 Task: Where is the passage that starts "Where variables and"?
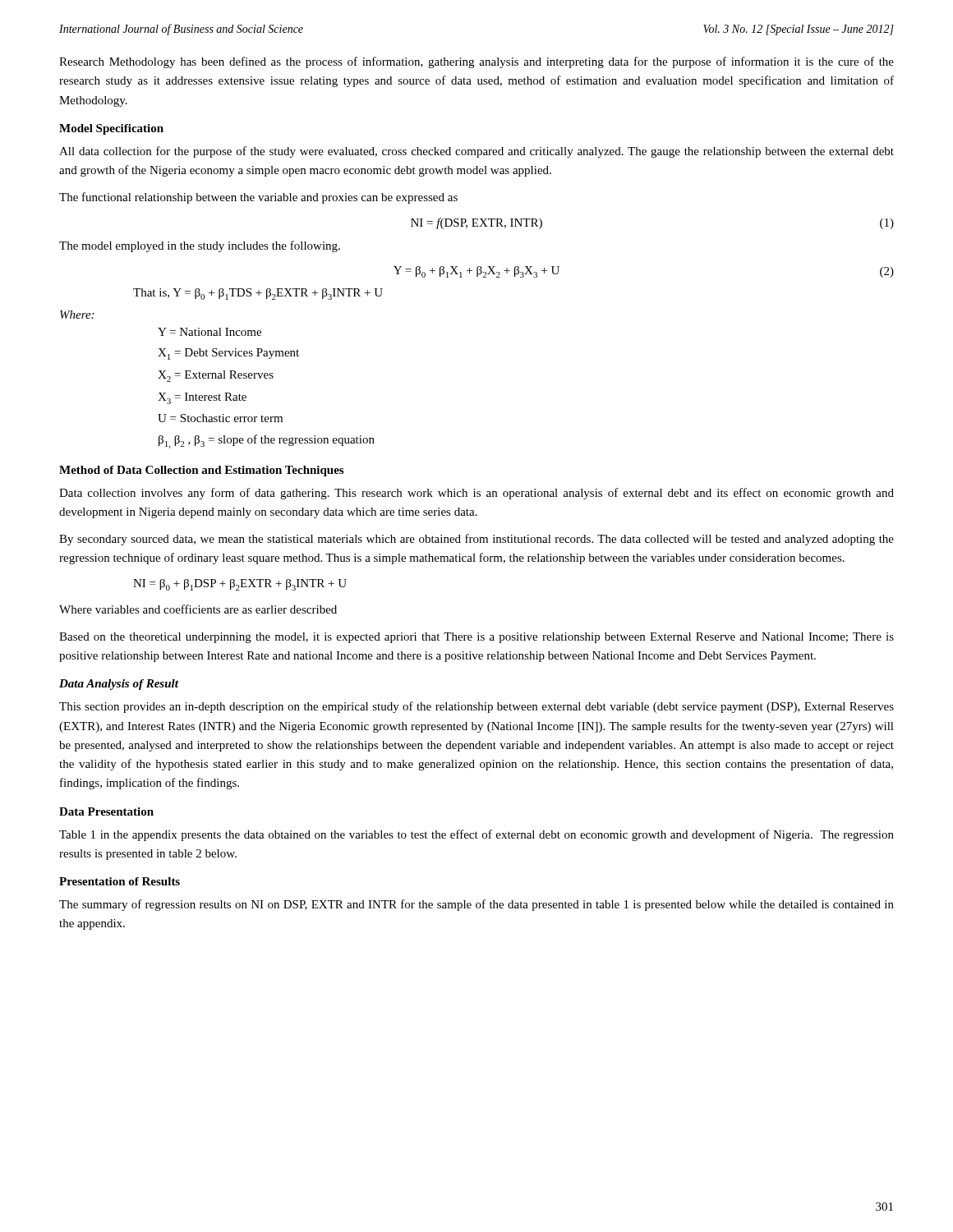click(198, 609)
